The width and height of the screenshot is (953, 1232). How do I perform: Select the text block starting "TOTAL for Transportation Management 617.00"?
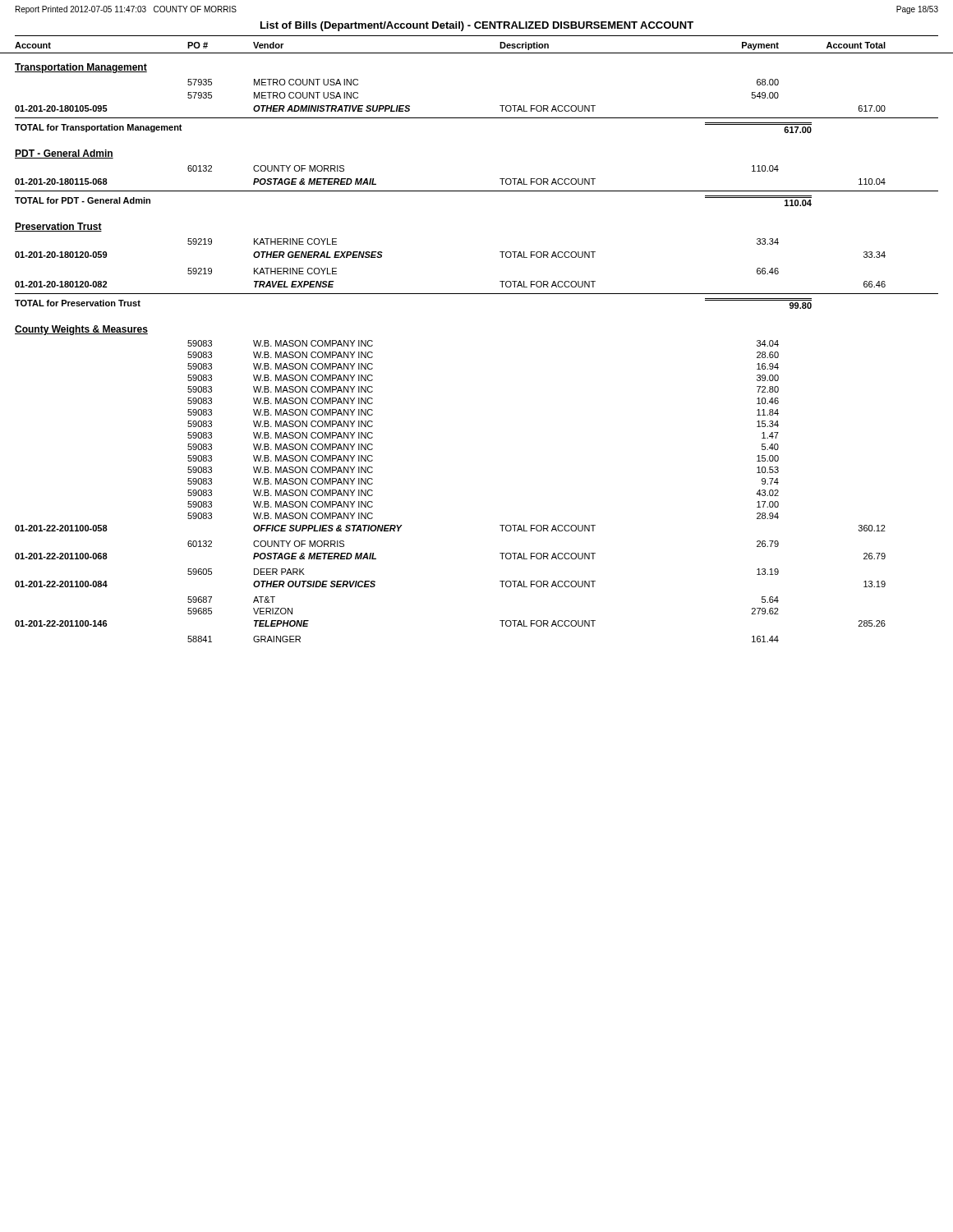click(413, 128)
